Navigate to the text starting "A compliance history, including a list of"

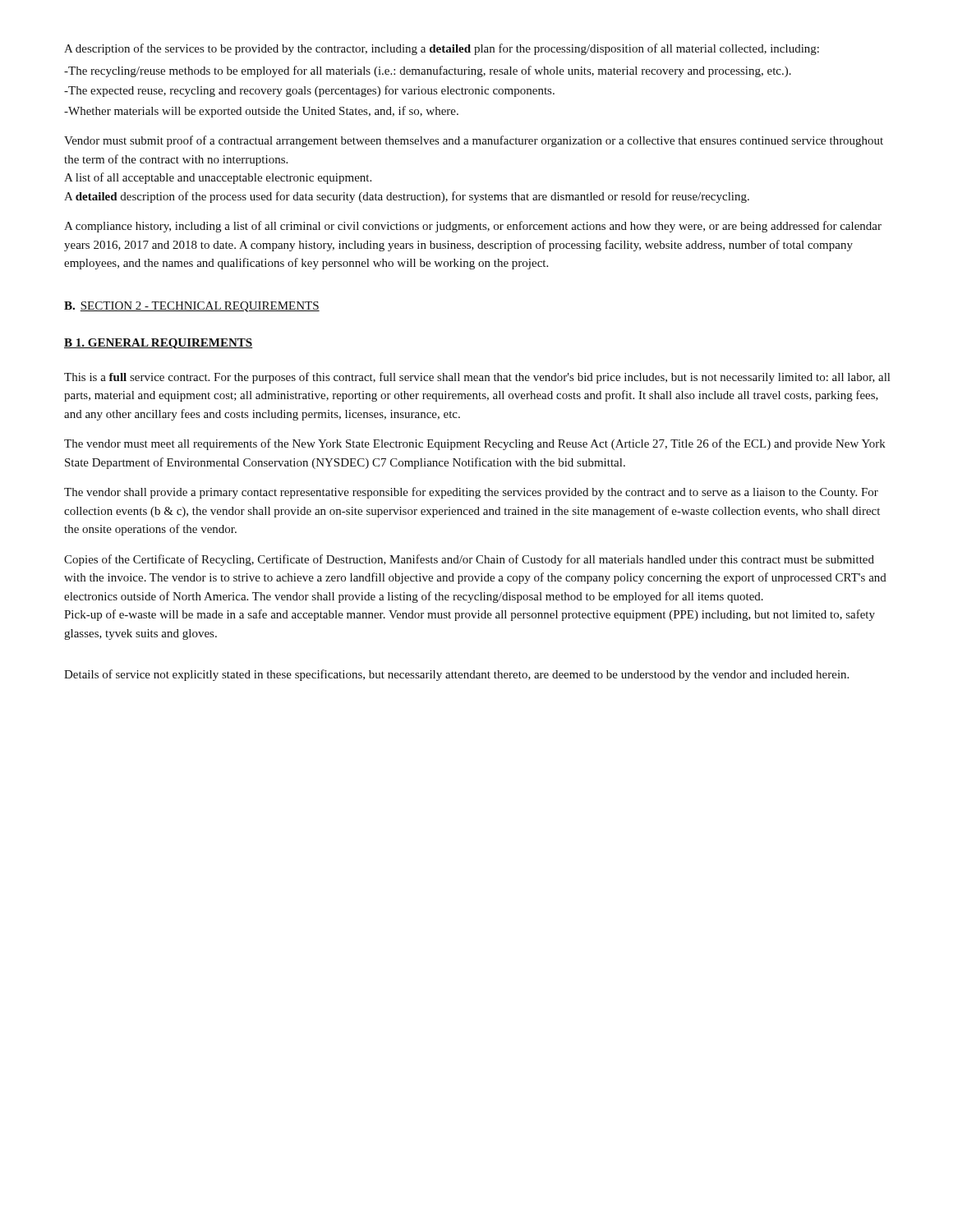(473, 244)
